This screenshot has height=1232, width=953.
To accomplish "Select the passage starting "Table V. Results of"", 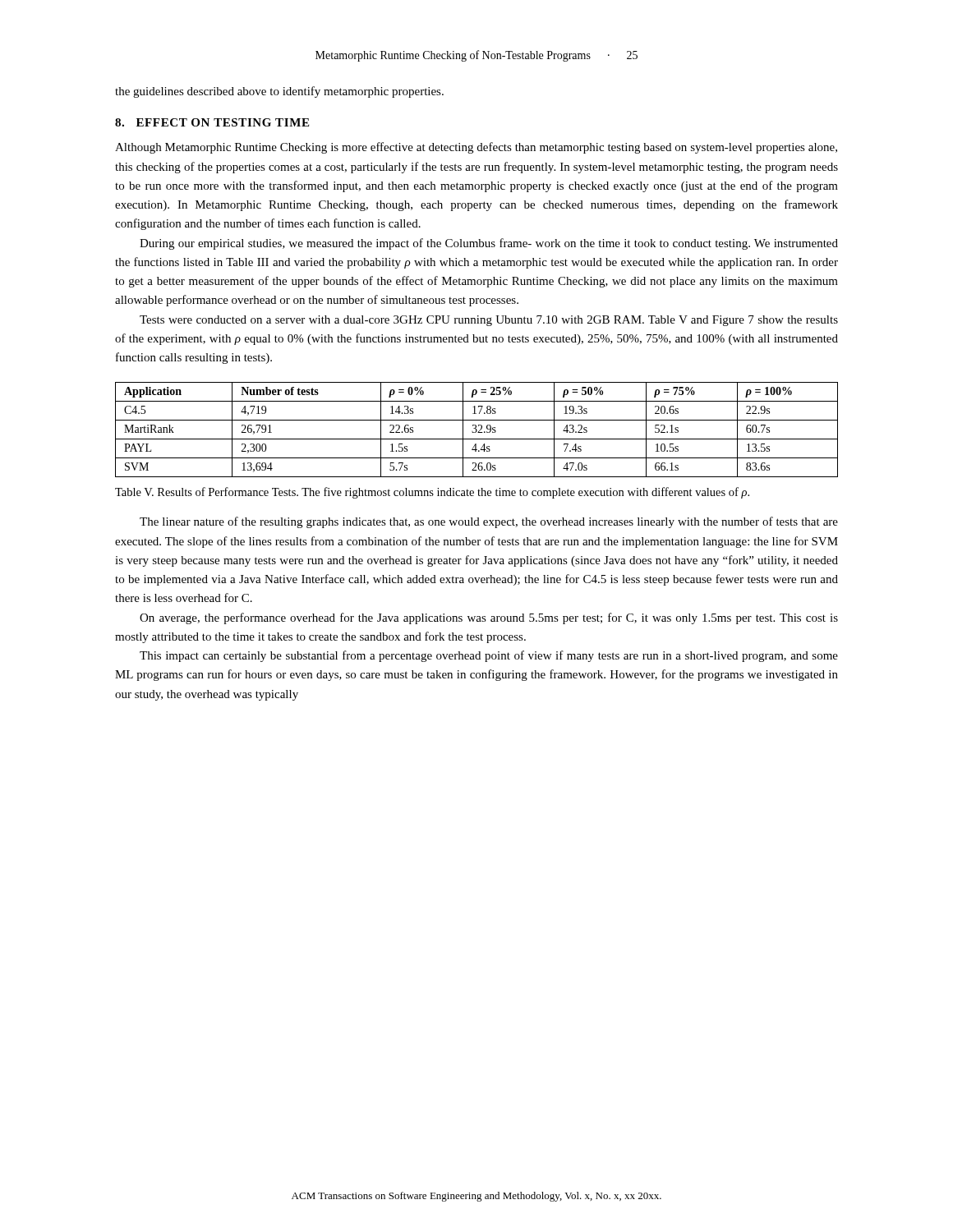I will pos(433,492).
